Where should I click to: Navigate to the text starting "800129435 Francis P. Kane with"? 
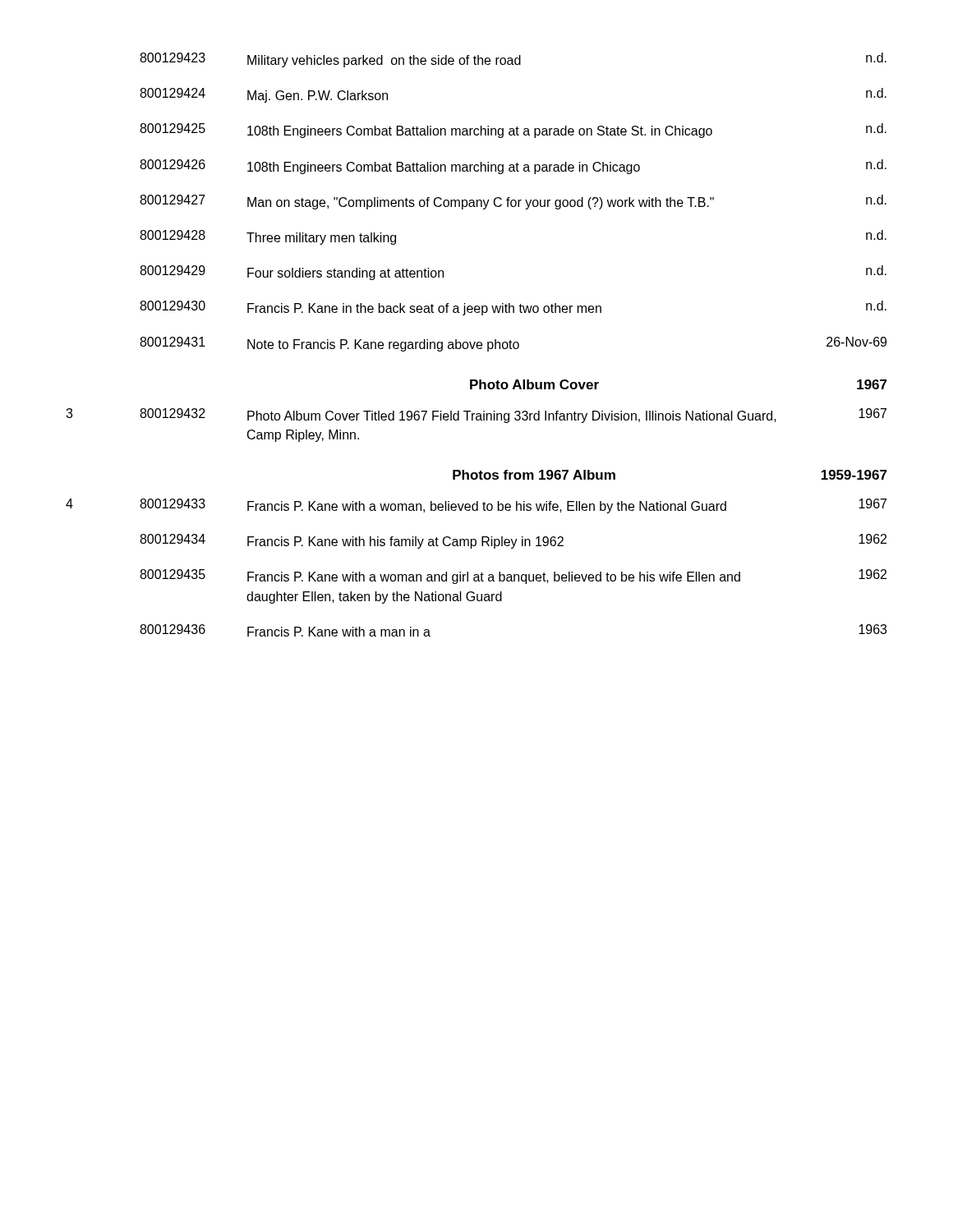point(476,586)
